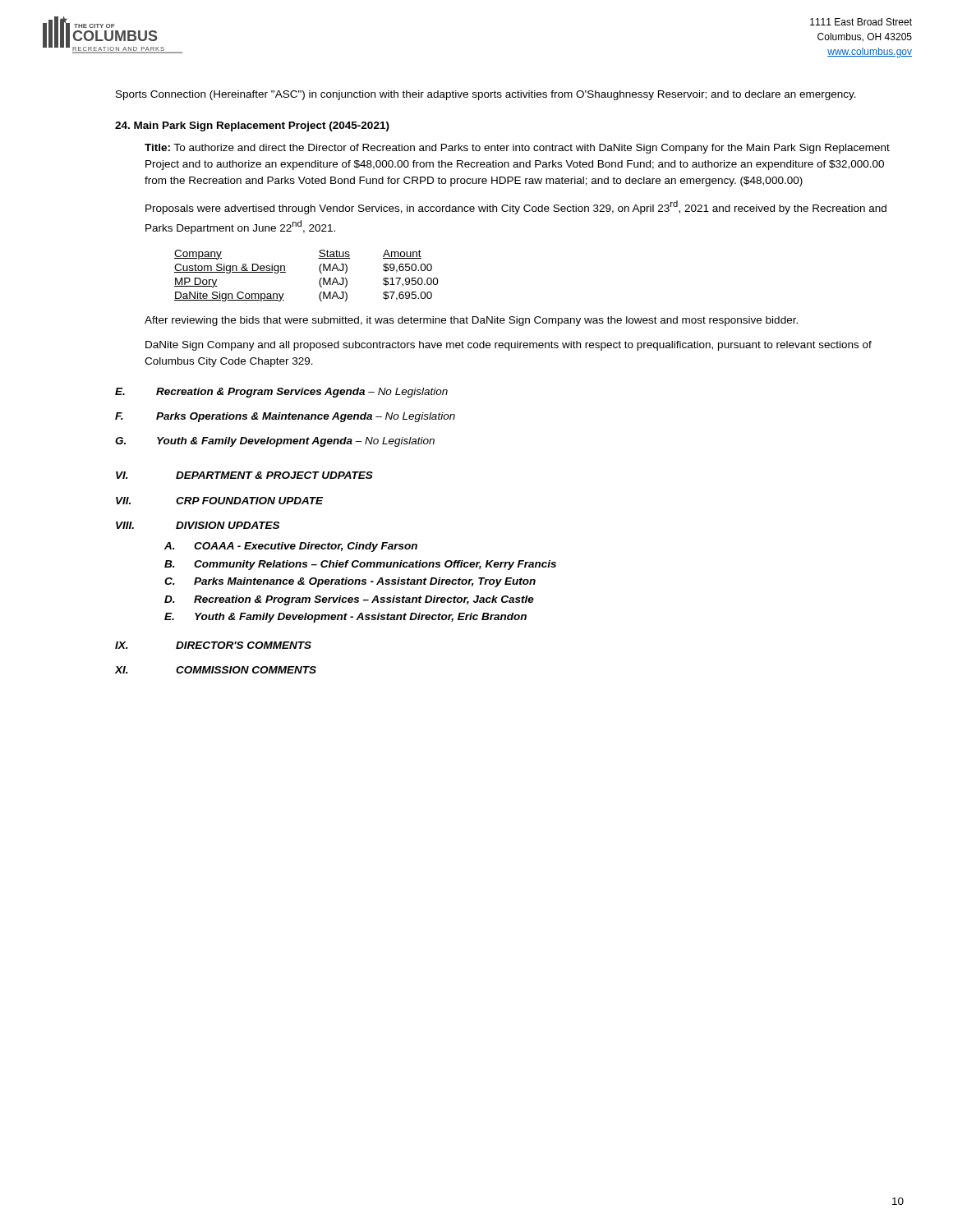Find the block on this page that starts "B. Community Relations – Chief"
The height and width of the screenshot is (1232, 953).
point(360,564)
